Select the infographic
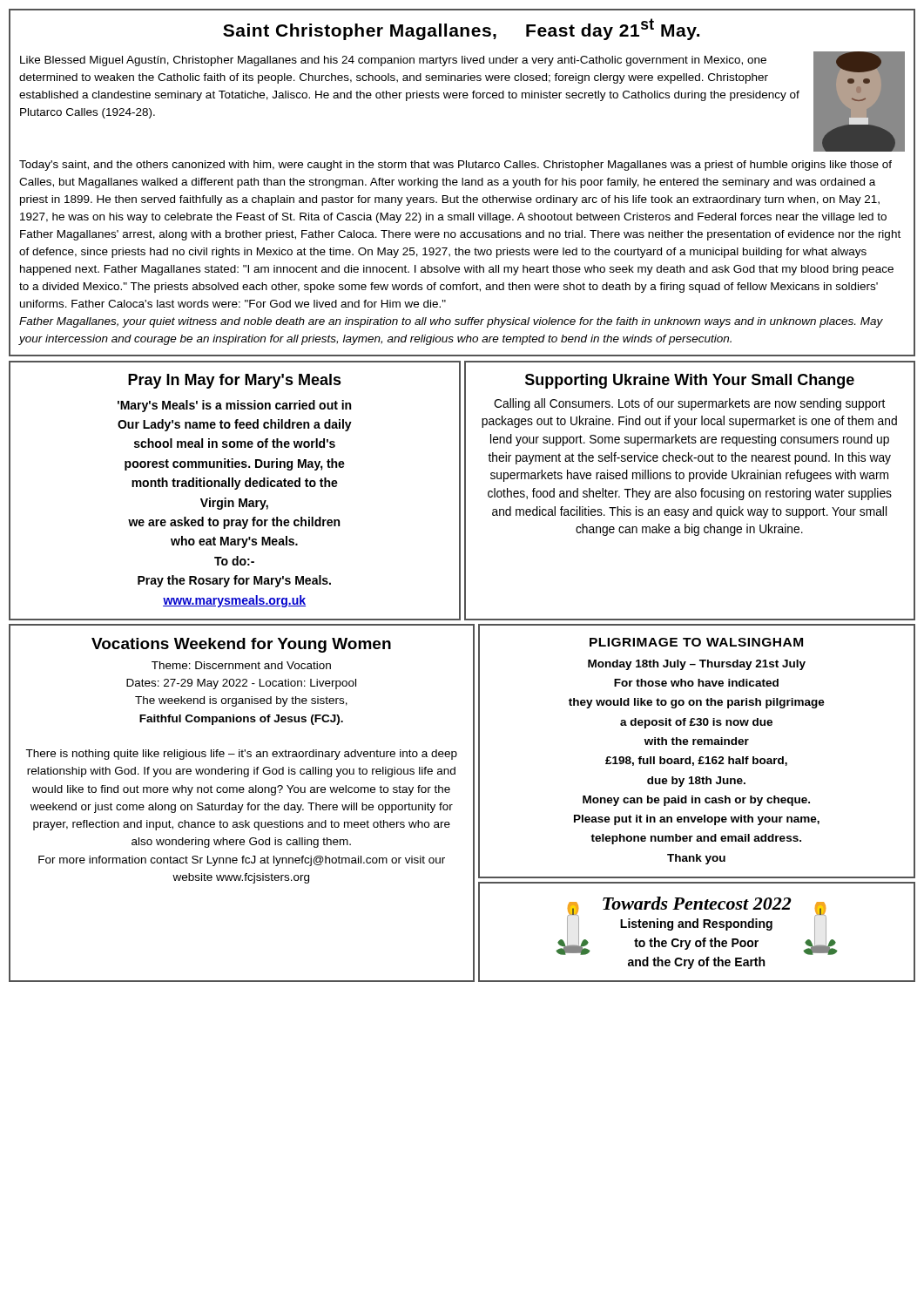924x1307 pixels. point(697,932)
